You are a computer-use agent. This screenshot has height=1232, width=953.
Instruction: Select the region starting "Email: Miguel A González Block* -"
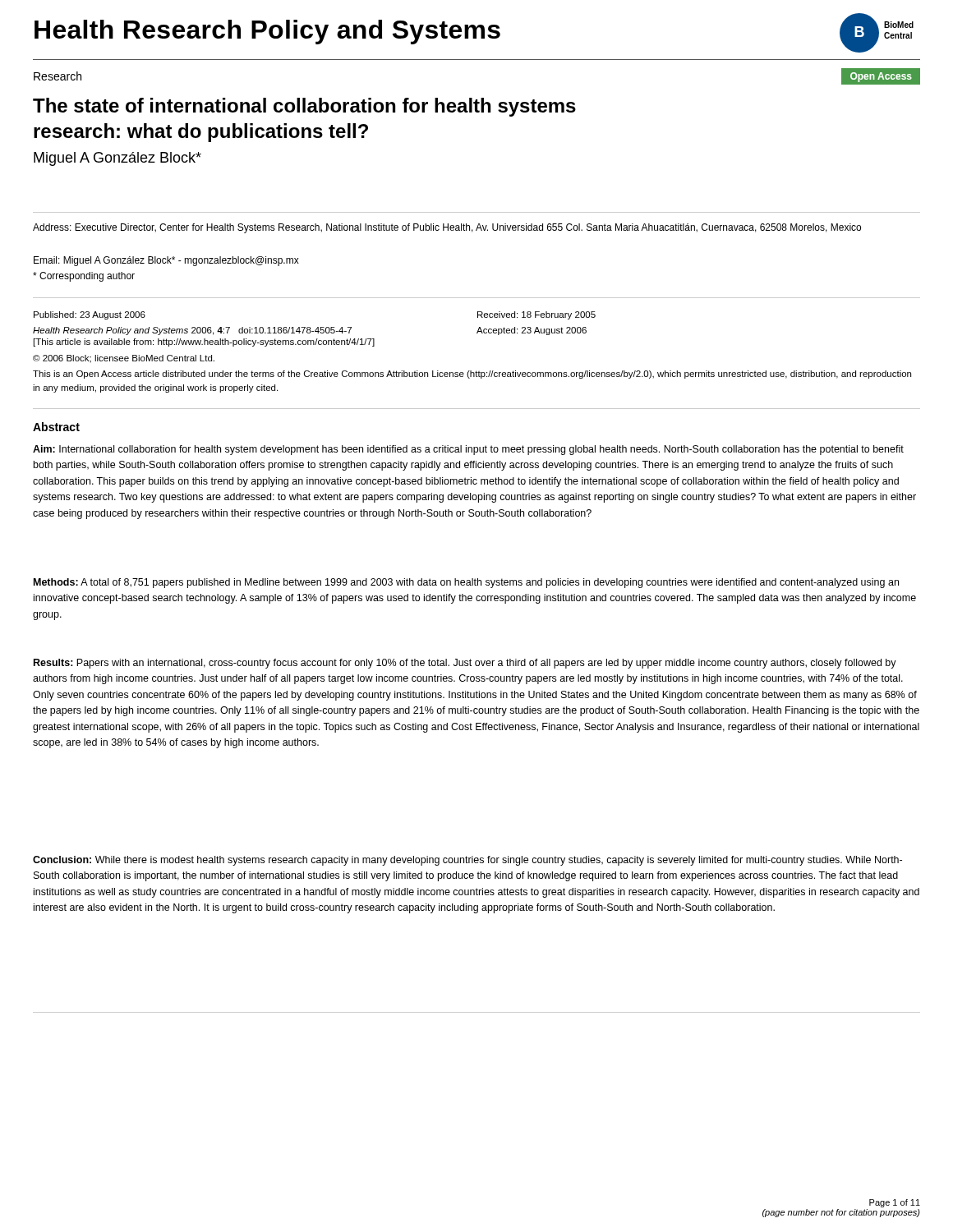pyautogui.click(x=166, y=268)
